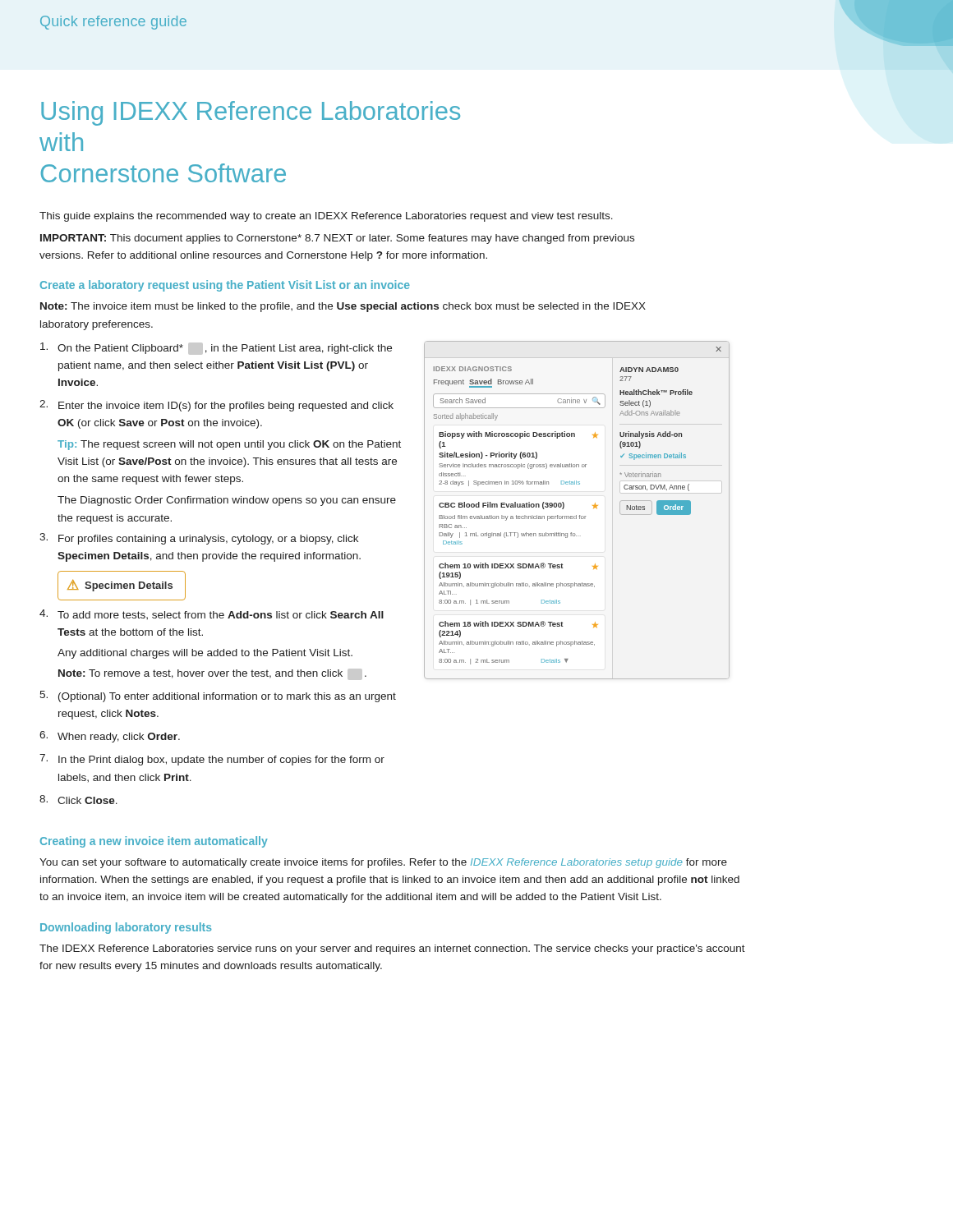Click on the list item that says "On the Patient Clipboard* ,"
The width and height of the screenshot is (953, 1232).
point(224,365)
